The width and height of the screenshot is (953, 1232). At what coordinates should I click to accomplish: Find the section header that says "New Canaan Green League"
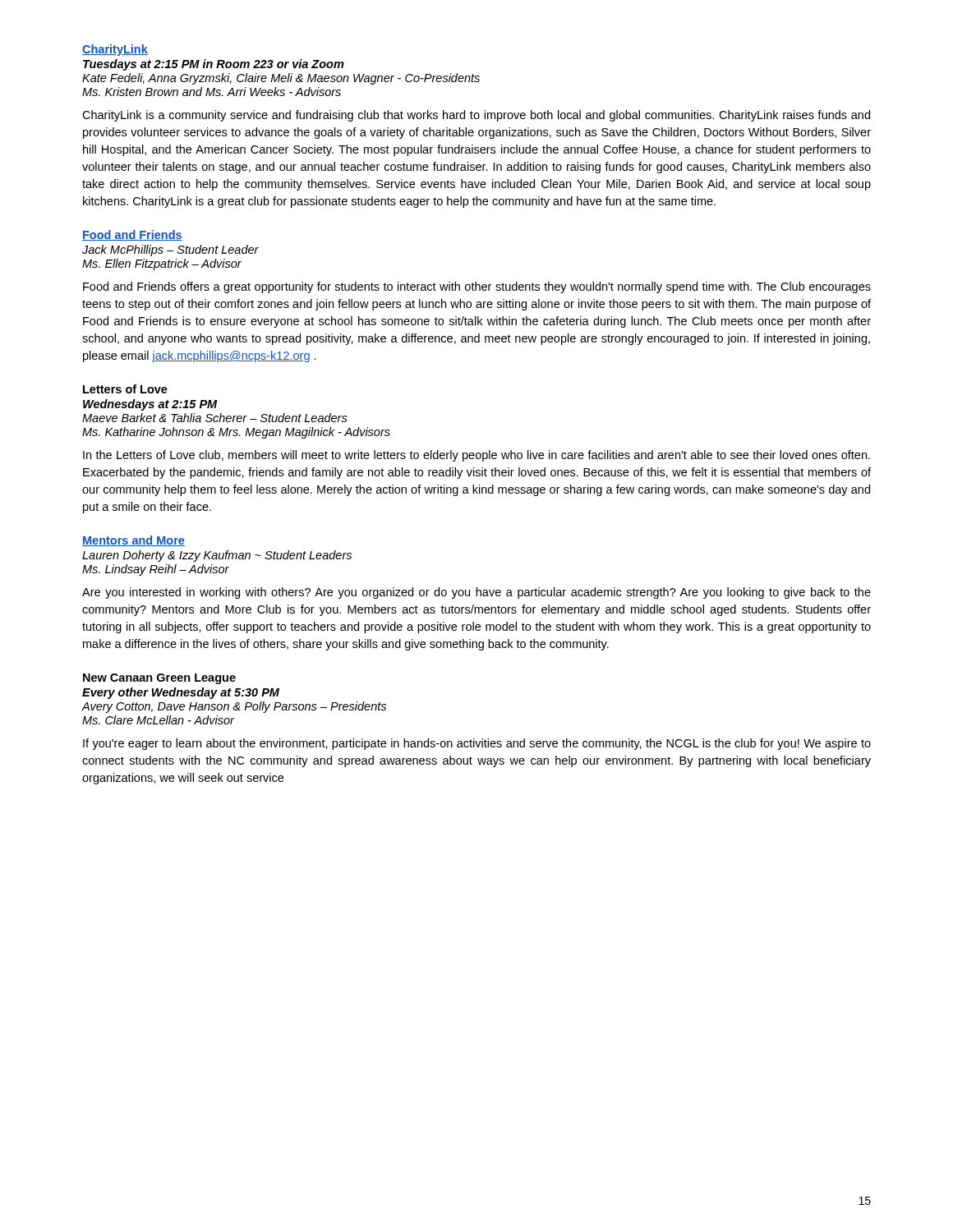click(159, 678)
